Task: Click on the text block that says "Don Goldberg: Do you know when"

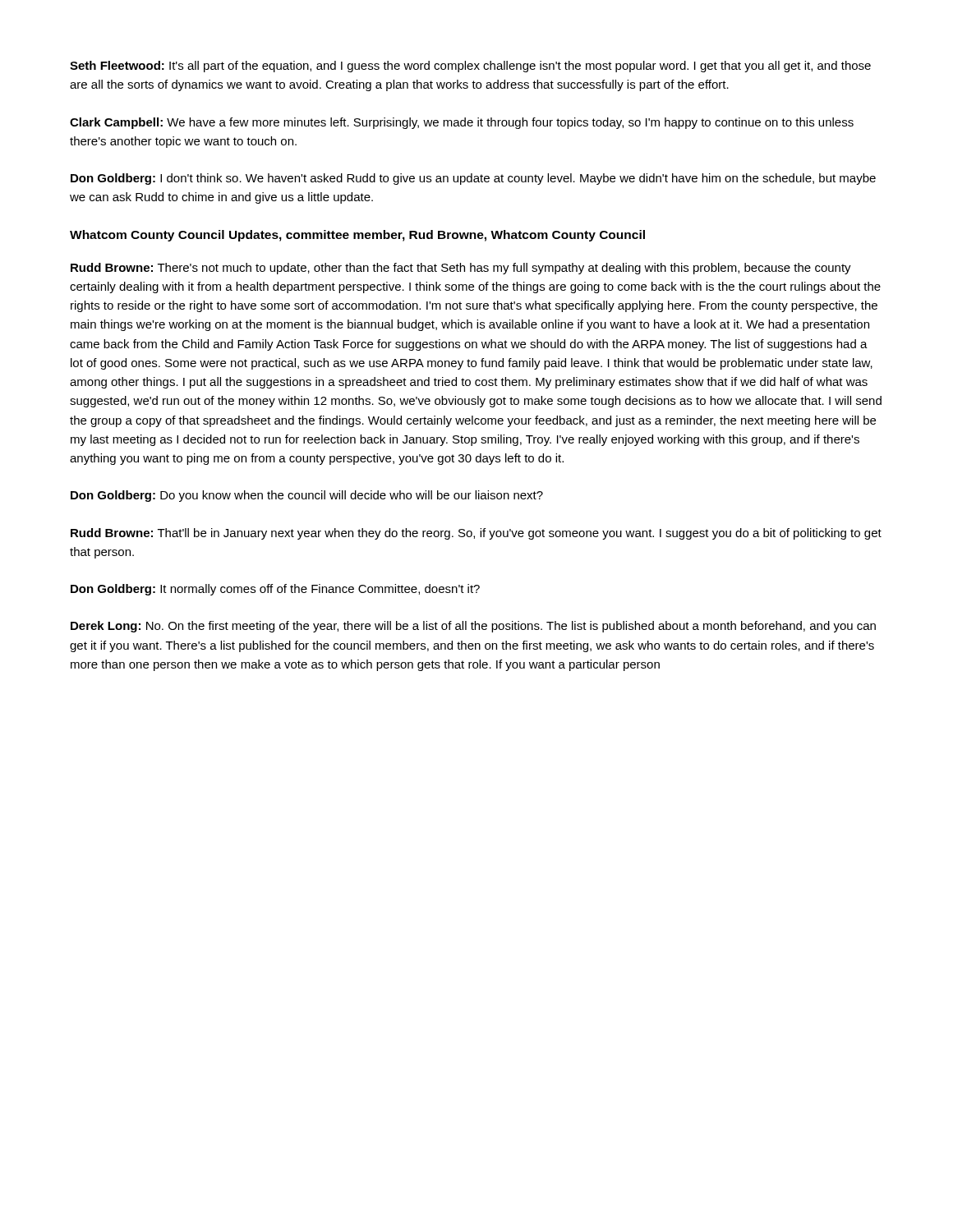Action: tap(306, 495)
